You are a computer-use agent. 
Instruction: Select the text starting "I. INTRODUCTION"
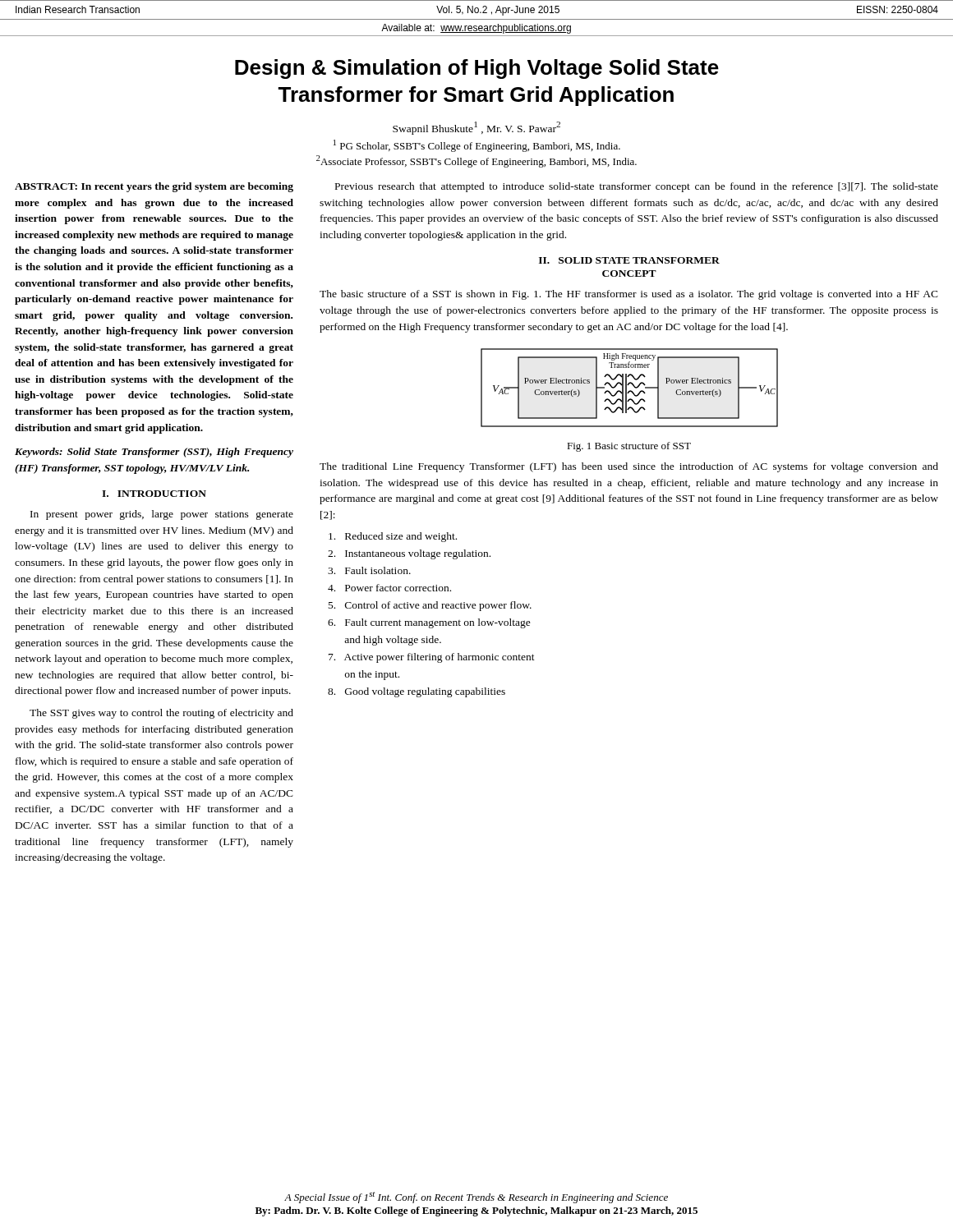[154, 493]
